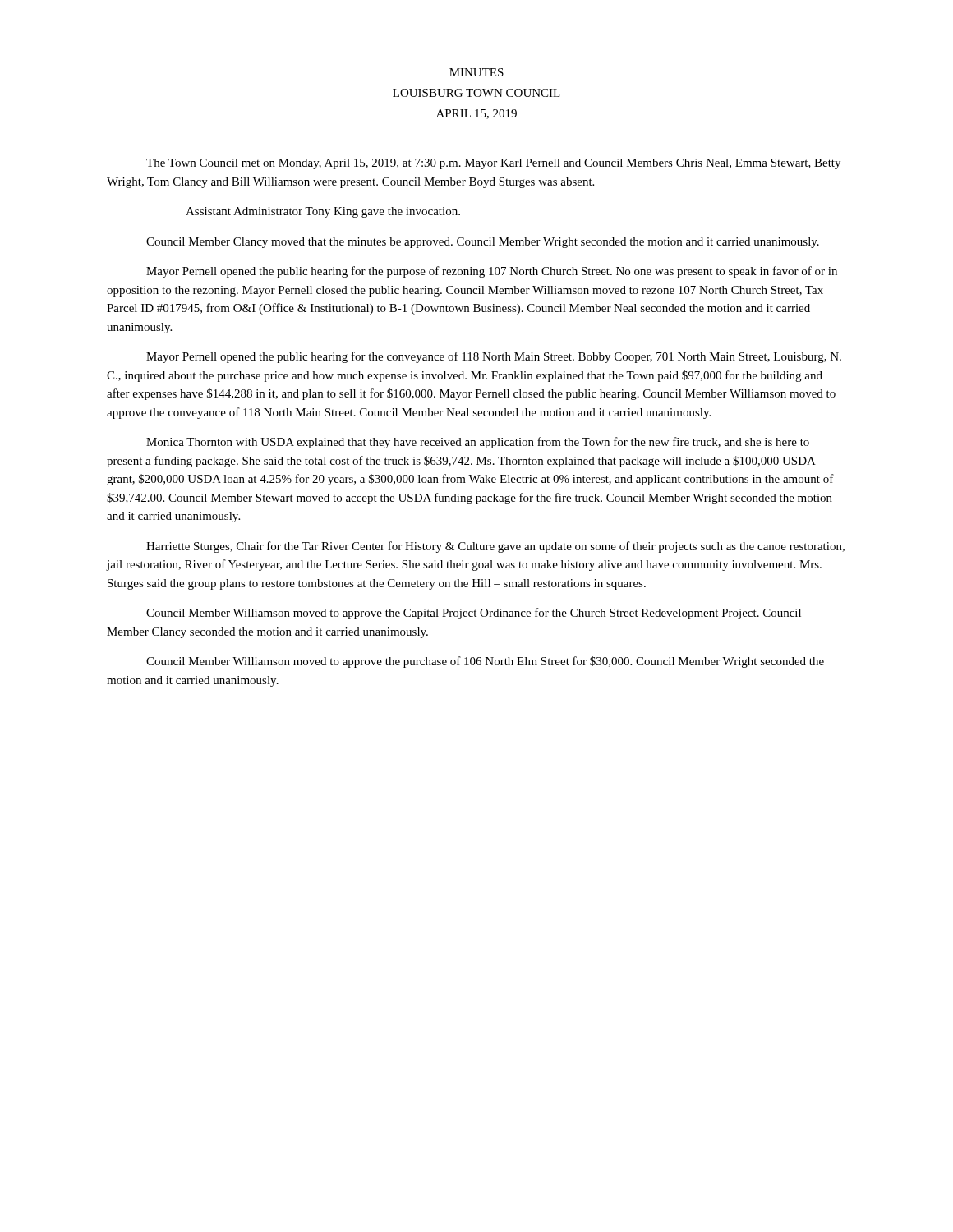Find the block on this page that starts "The Town Council met on Monday, April"
The height and width of the screenshot is (1232, 953).
pos(476,172)
